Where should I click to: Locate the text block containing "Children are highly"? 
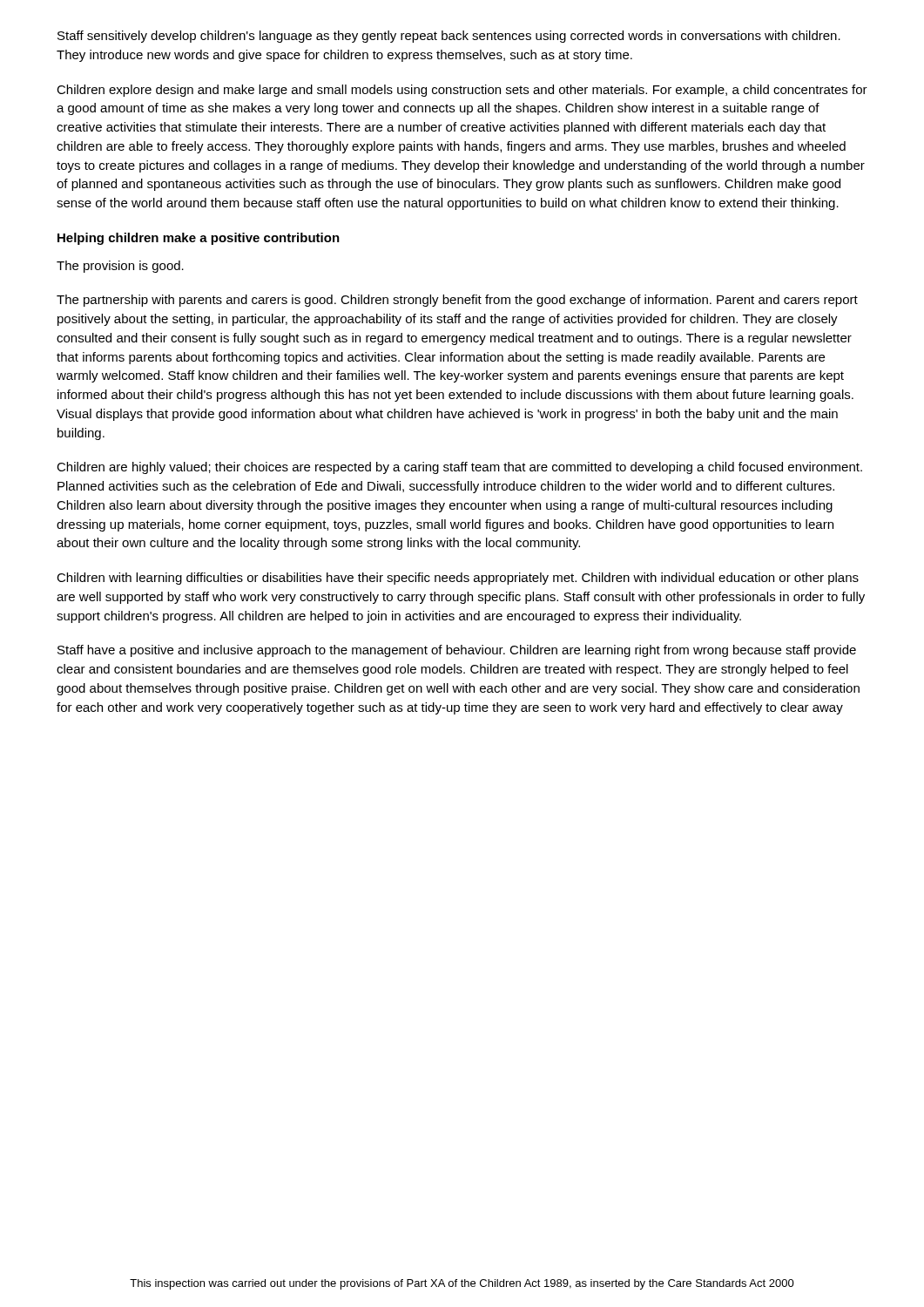pyautogui.click(x=460, y=505)
